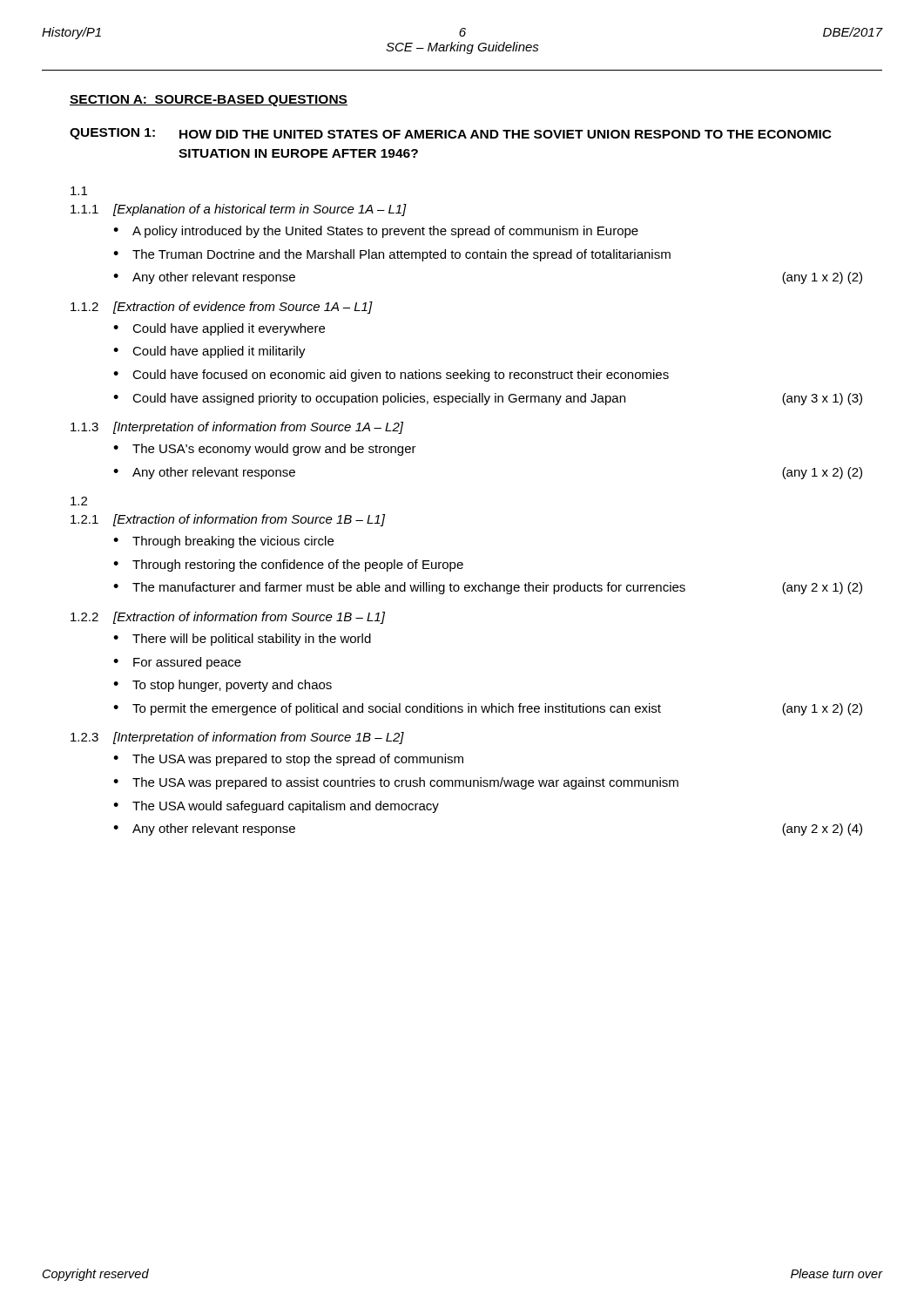This screenshot has height=1307, width=924.
Task: Locate the section header that reads "SECTION A: SOURCE-BASED QUESTIONS"
Action: (x=209, y=99)
